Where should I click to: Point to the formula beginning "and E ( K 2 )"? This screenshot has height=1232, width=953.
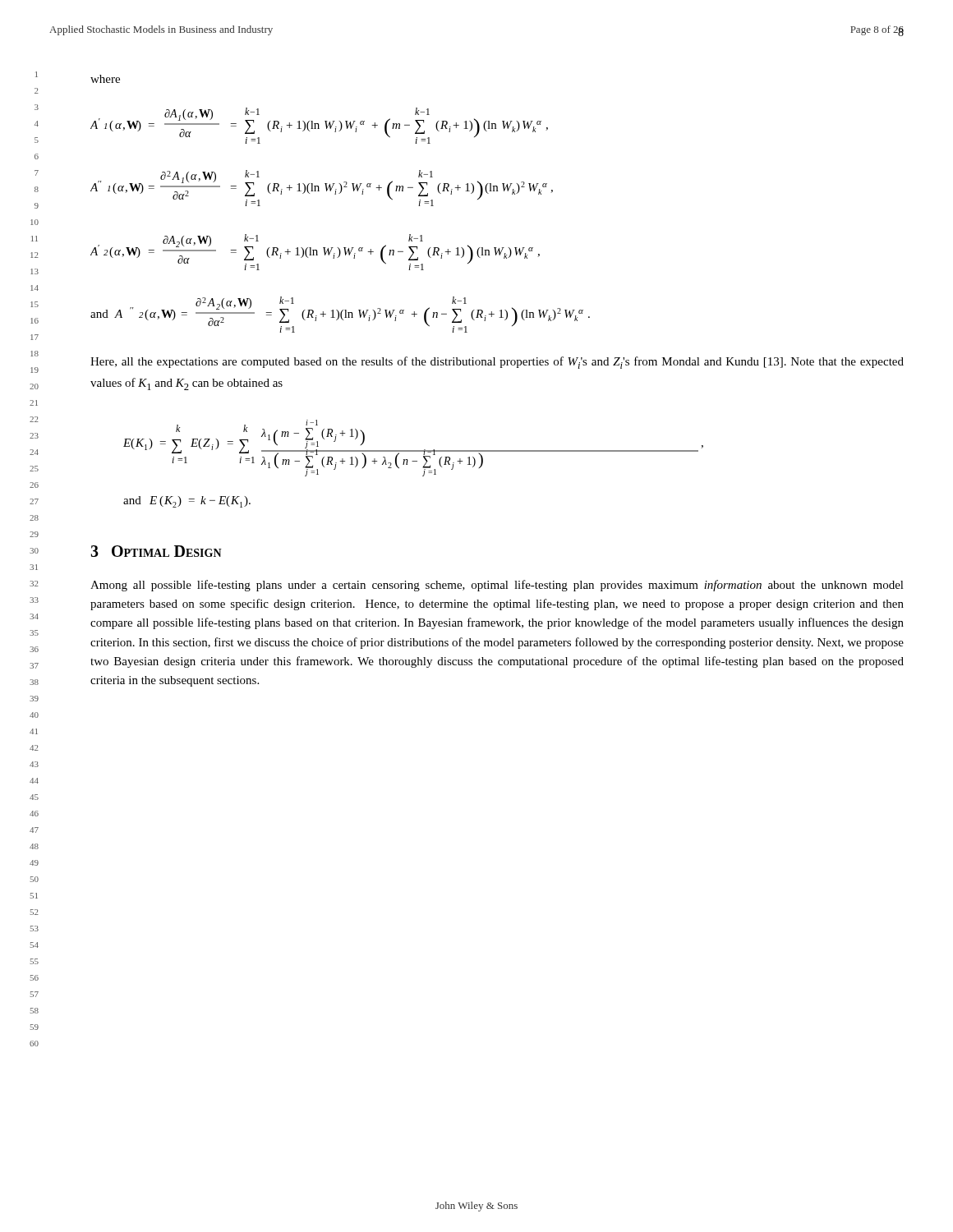[x=187, y=502]
